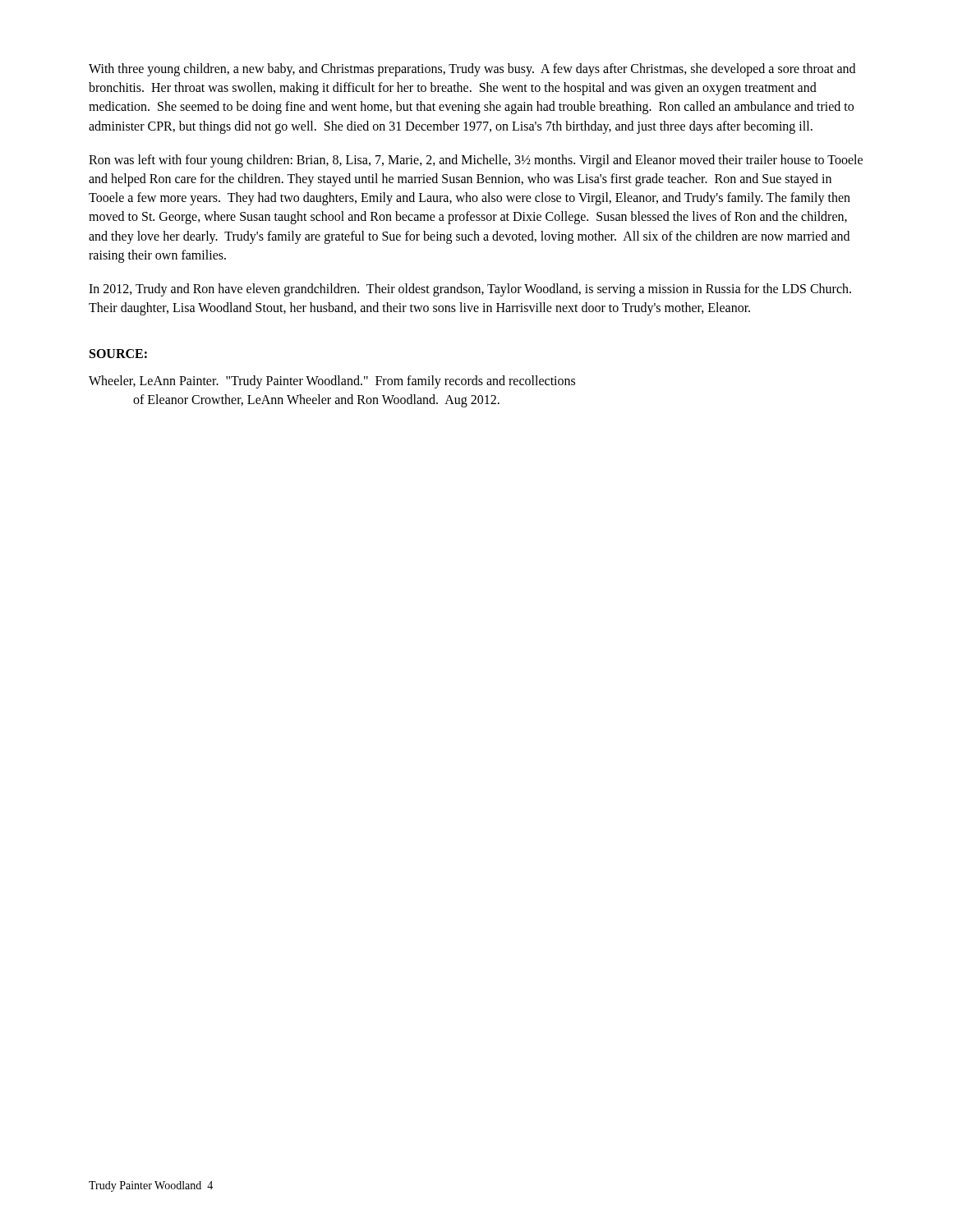This screenshot has height=1232, width=953.
Task: Select the text block starting "Ron was left with four young"
Action: point(476,207)
